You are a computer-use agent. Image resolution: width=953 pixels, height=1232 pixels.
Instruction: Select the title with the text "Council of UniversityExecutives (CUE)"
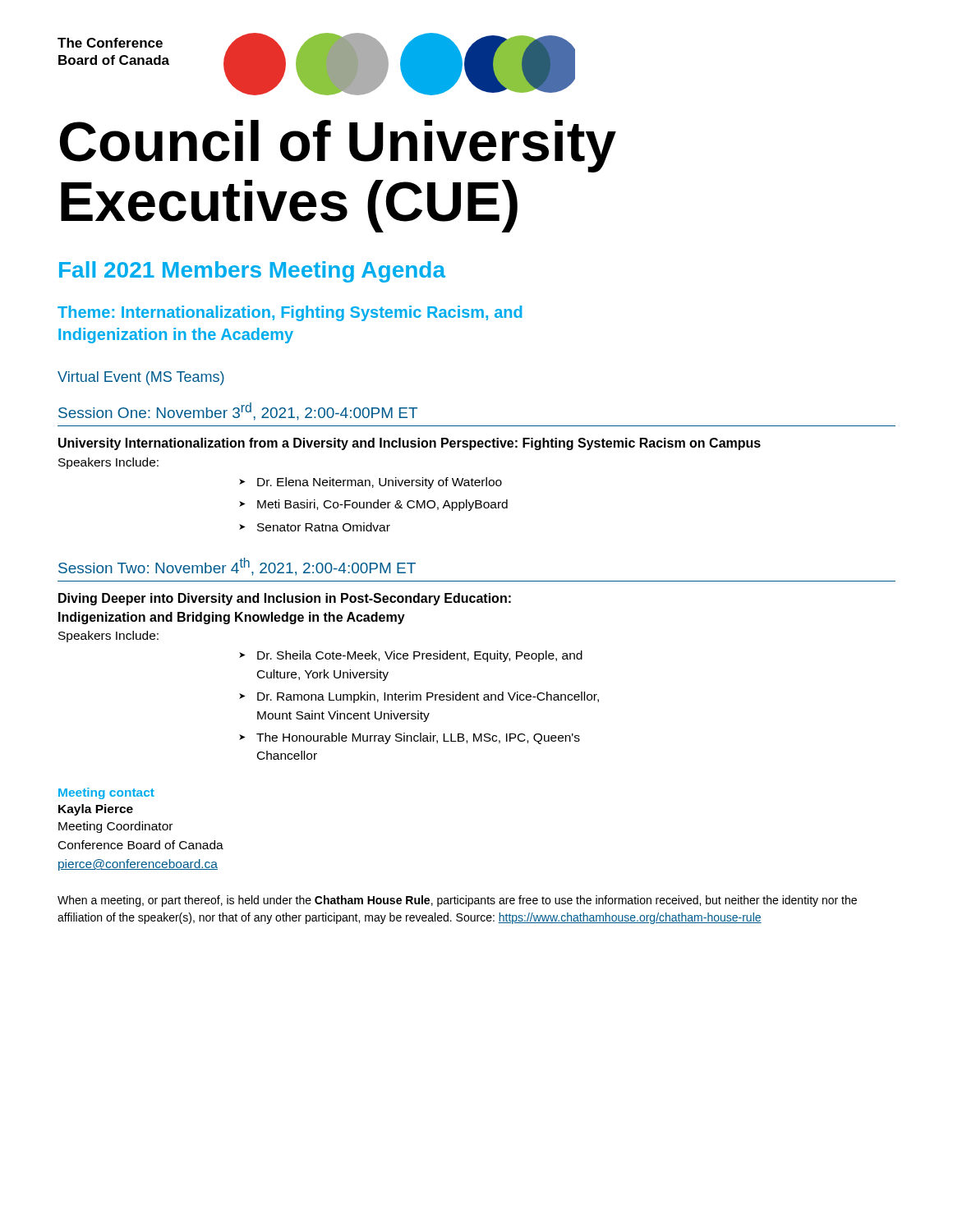point(337,172)
